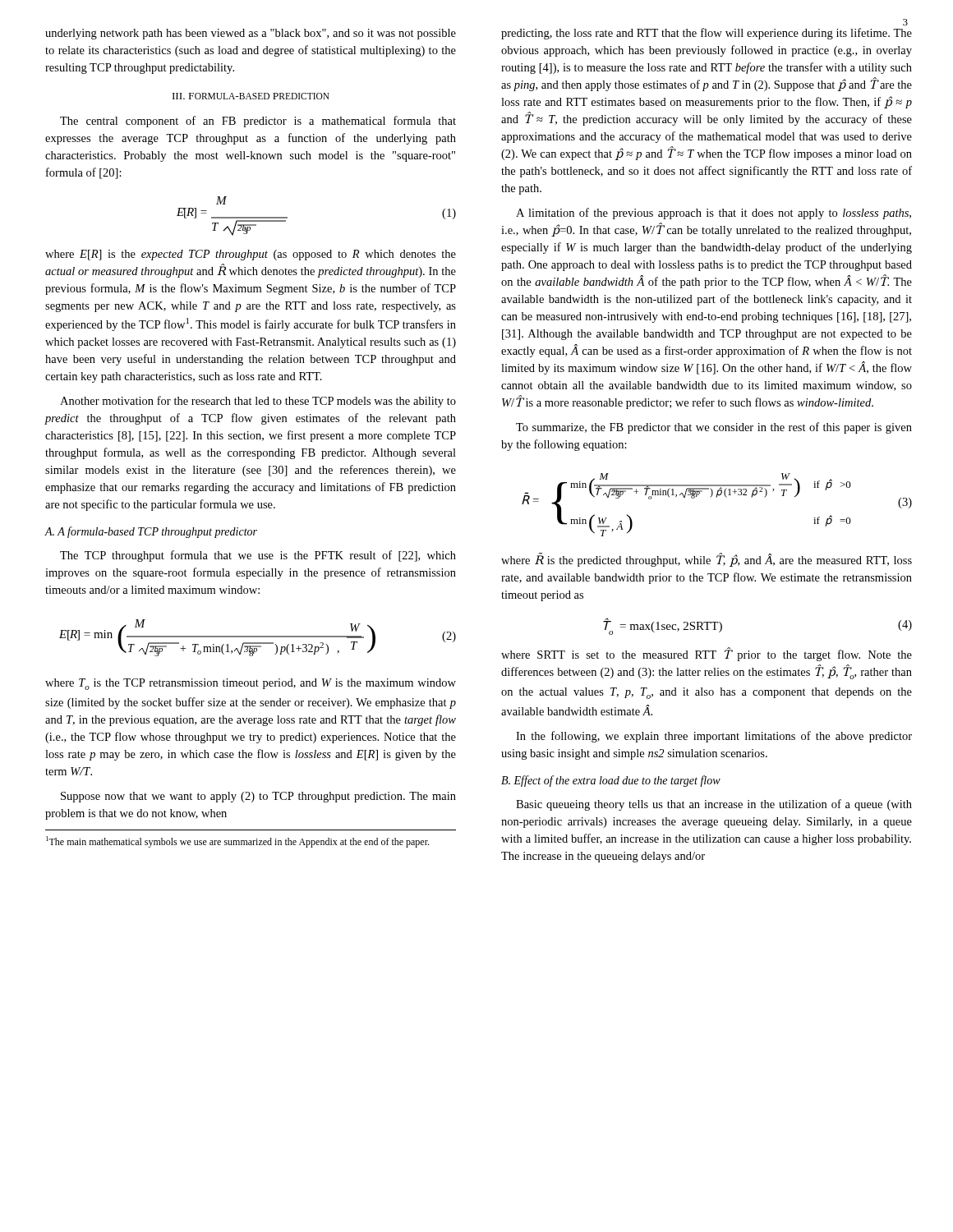Locate the region starting "The TCP throughput formula that we"
Screen dimensions: 1232x953
tap(251, 573)
